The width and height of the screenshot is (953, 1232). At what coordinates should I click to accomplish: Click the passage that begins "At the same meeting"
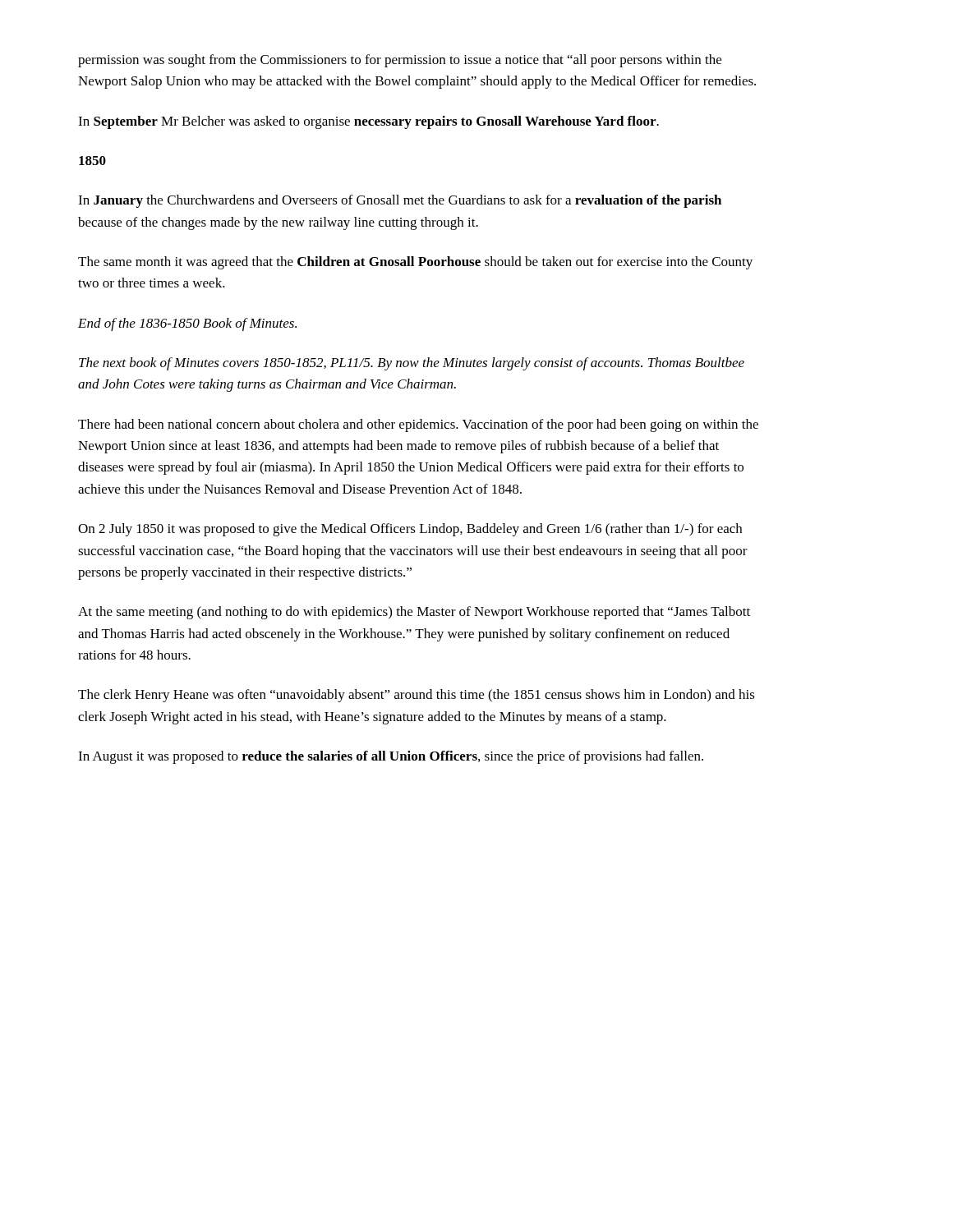pos(414,633)
